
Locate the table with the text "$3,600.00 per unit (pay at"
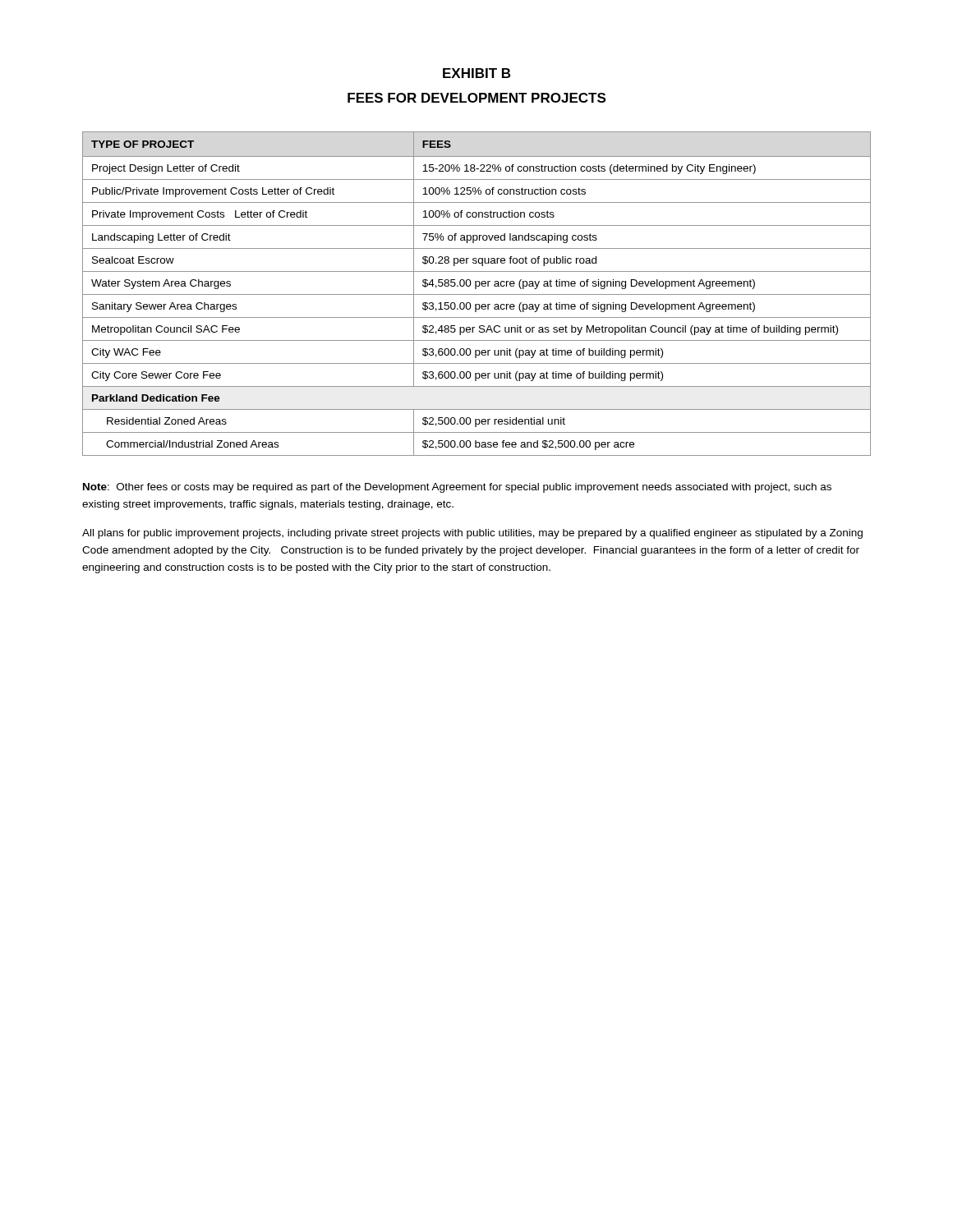tap(476, 294)
